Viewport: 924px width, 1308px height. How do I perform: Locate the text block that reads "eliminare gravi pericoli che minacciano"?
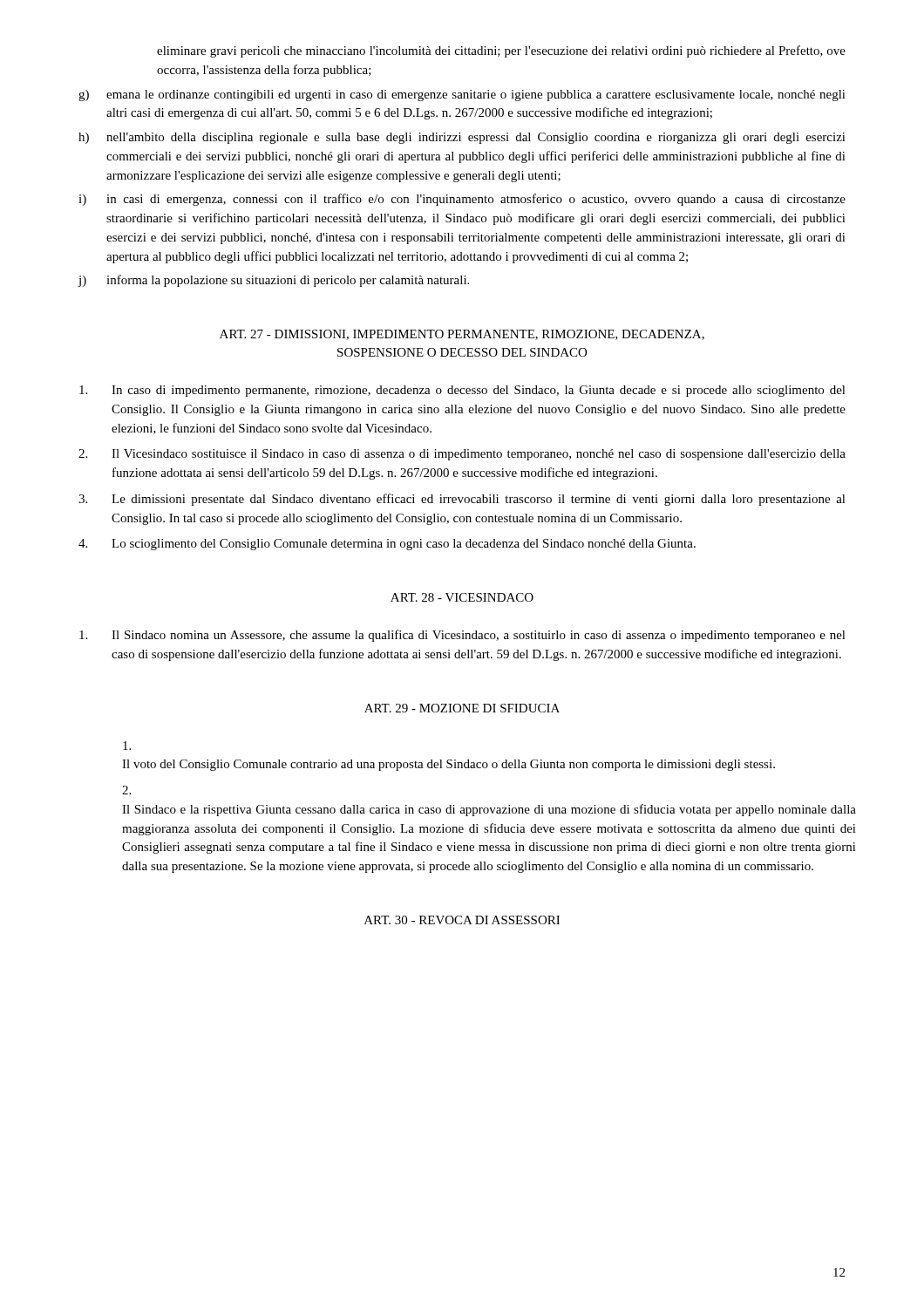click(x=501, y=60)
